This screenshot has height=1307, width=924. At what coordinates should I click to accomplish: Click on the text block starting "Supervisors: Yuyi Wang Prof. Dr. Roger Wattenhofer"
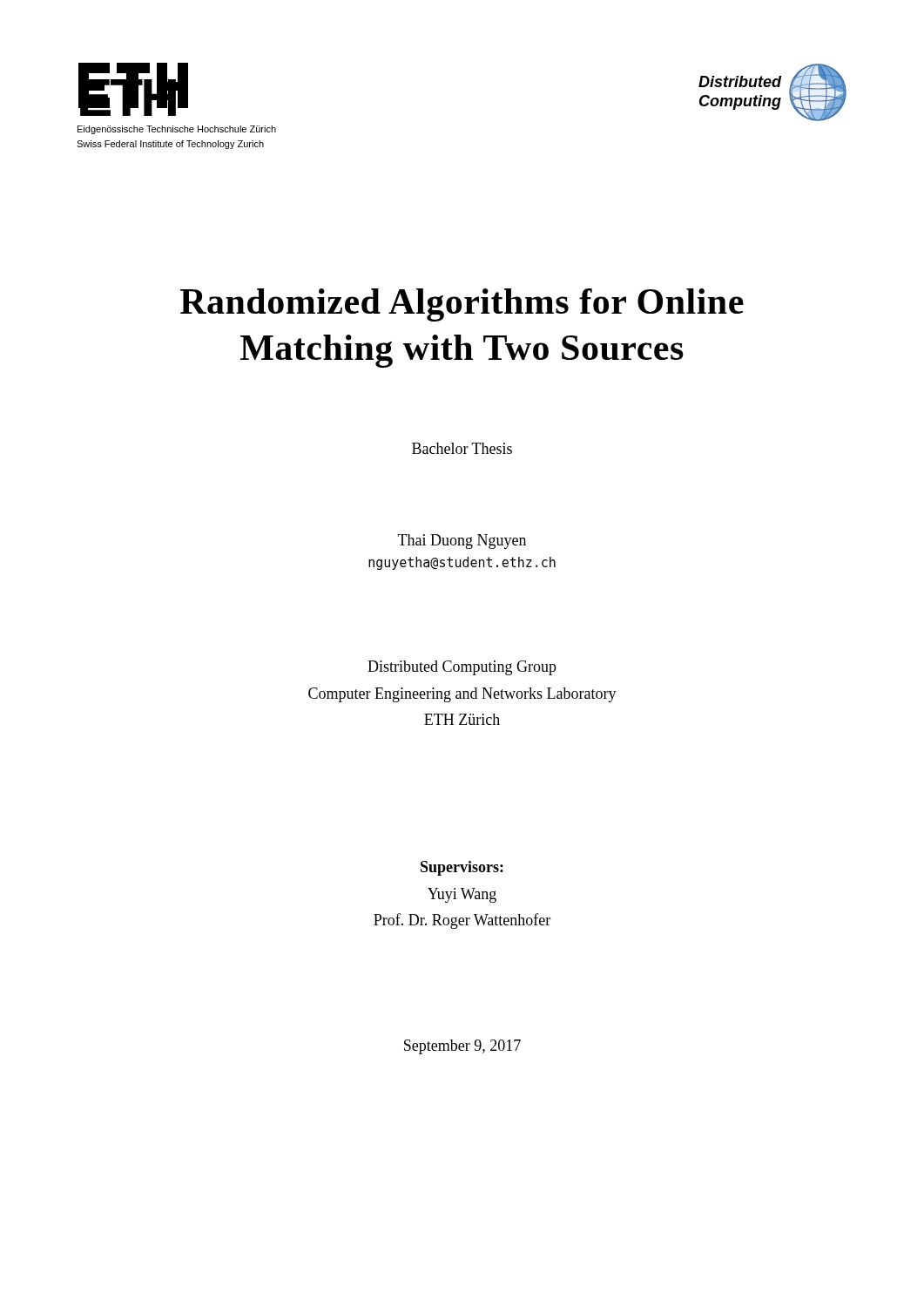pos(462,894)
